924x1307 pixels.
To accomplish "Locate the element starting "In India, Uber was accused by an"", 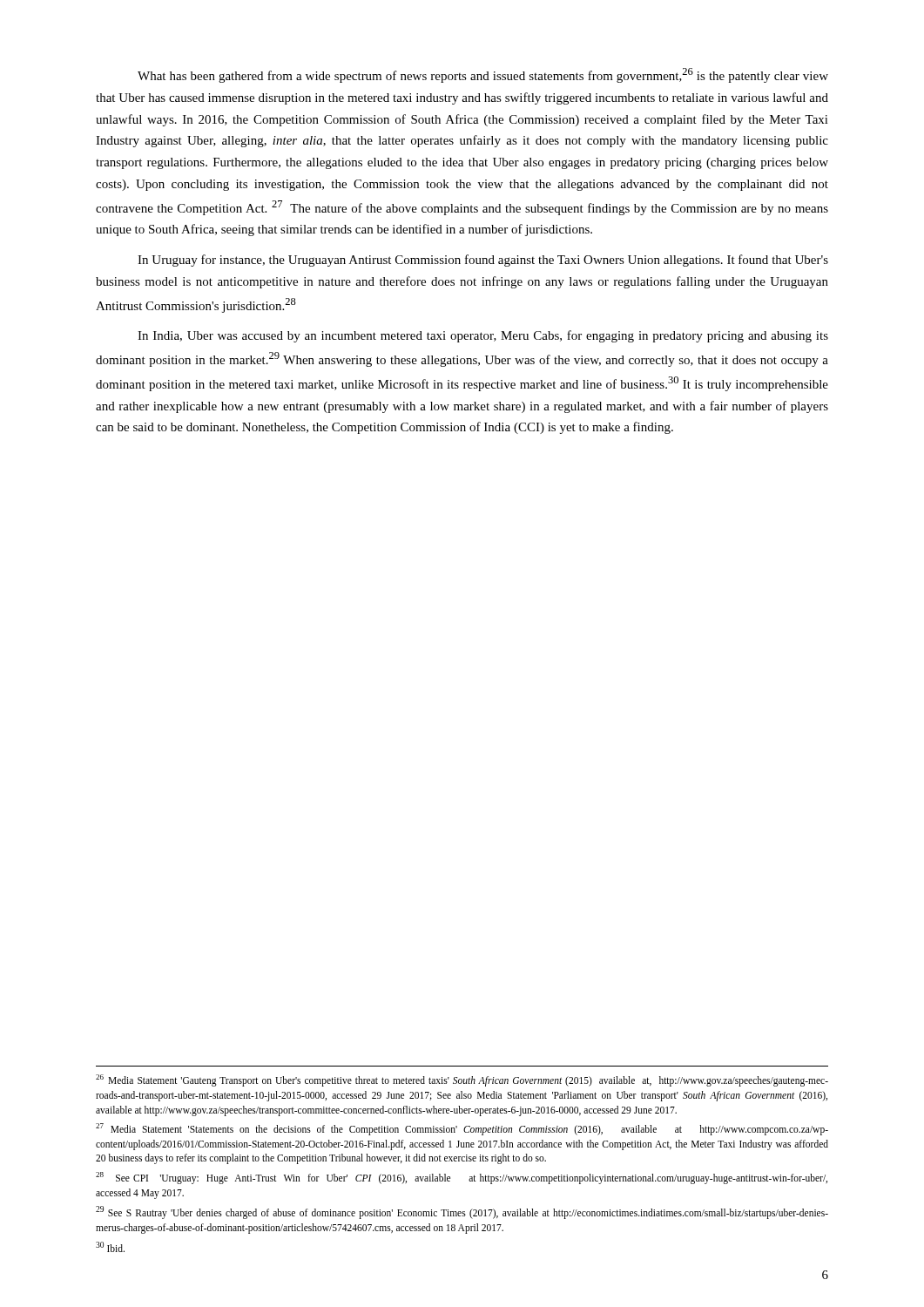I will click(462, 382).
